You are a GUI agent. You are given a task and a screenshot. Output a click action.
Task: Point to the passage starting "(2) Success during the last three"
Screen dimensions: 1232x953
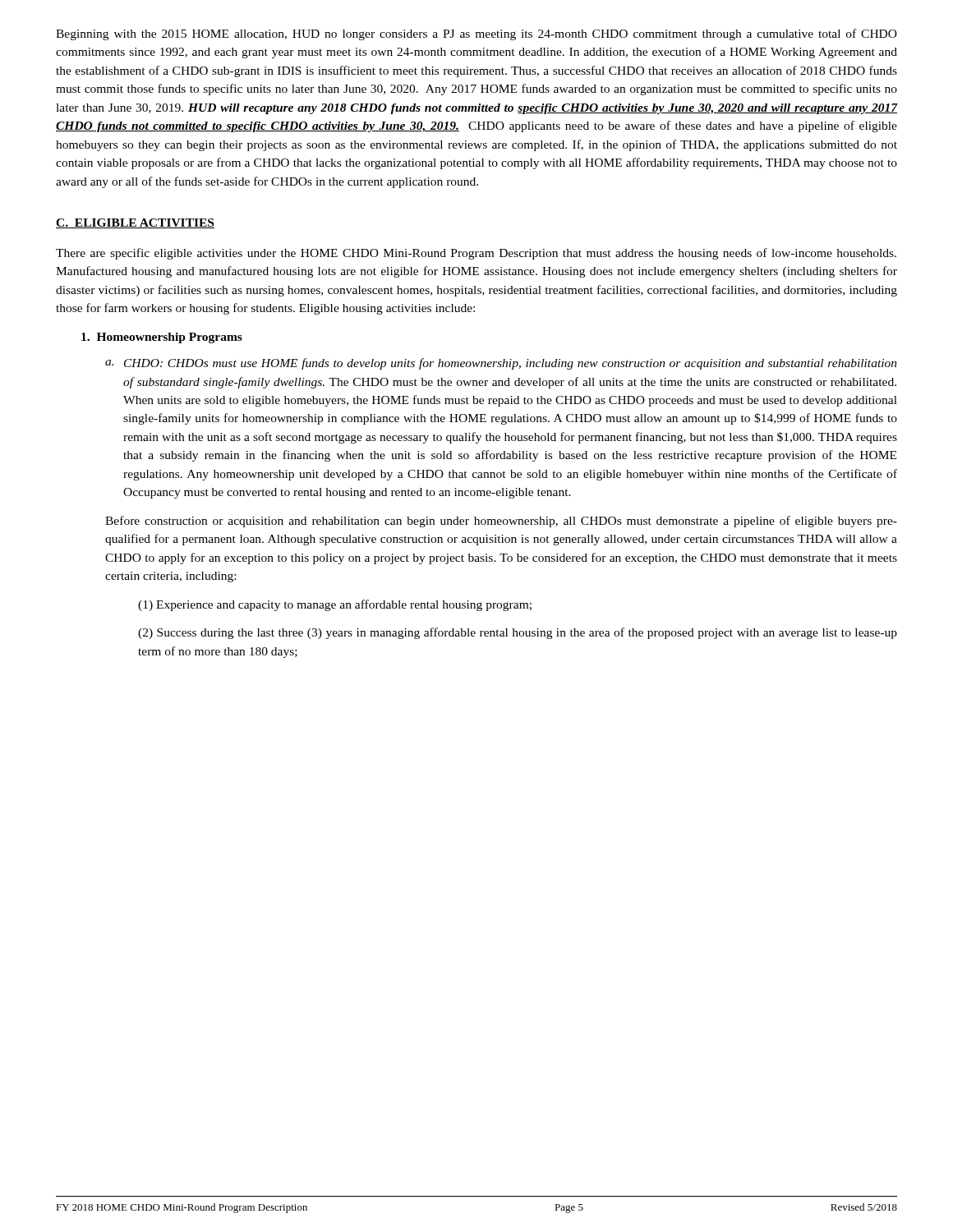coord(518,642)
